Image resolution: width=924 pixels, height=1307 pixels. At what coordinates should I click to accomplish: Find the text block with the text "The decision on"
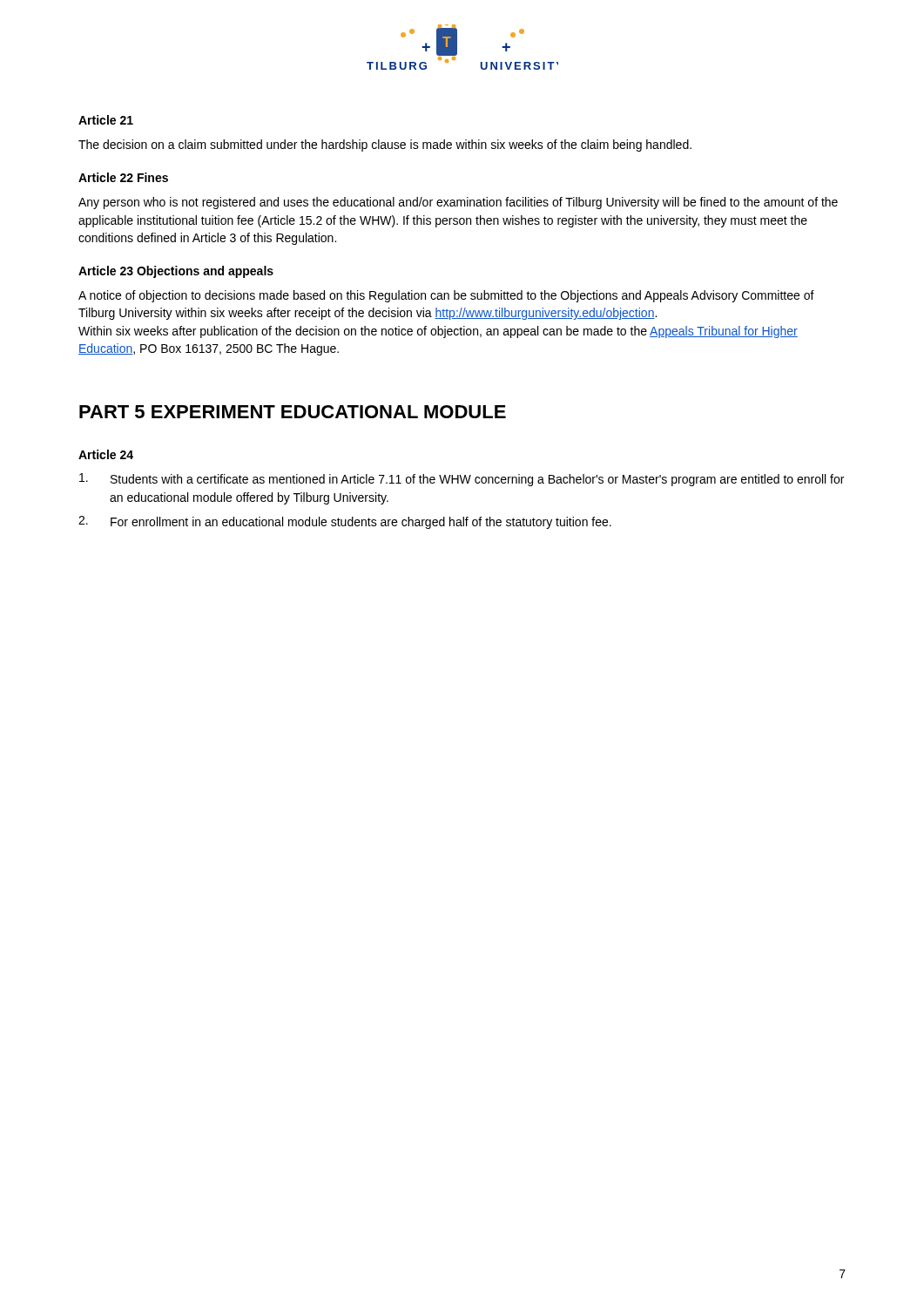pos(385,145)
